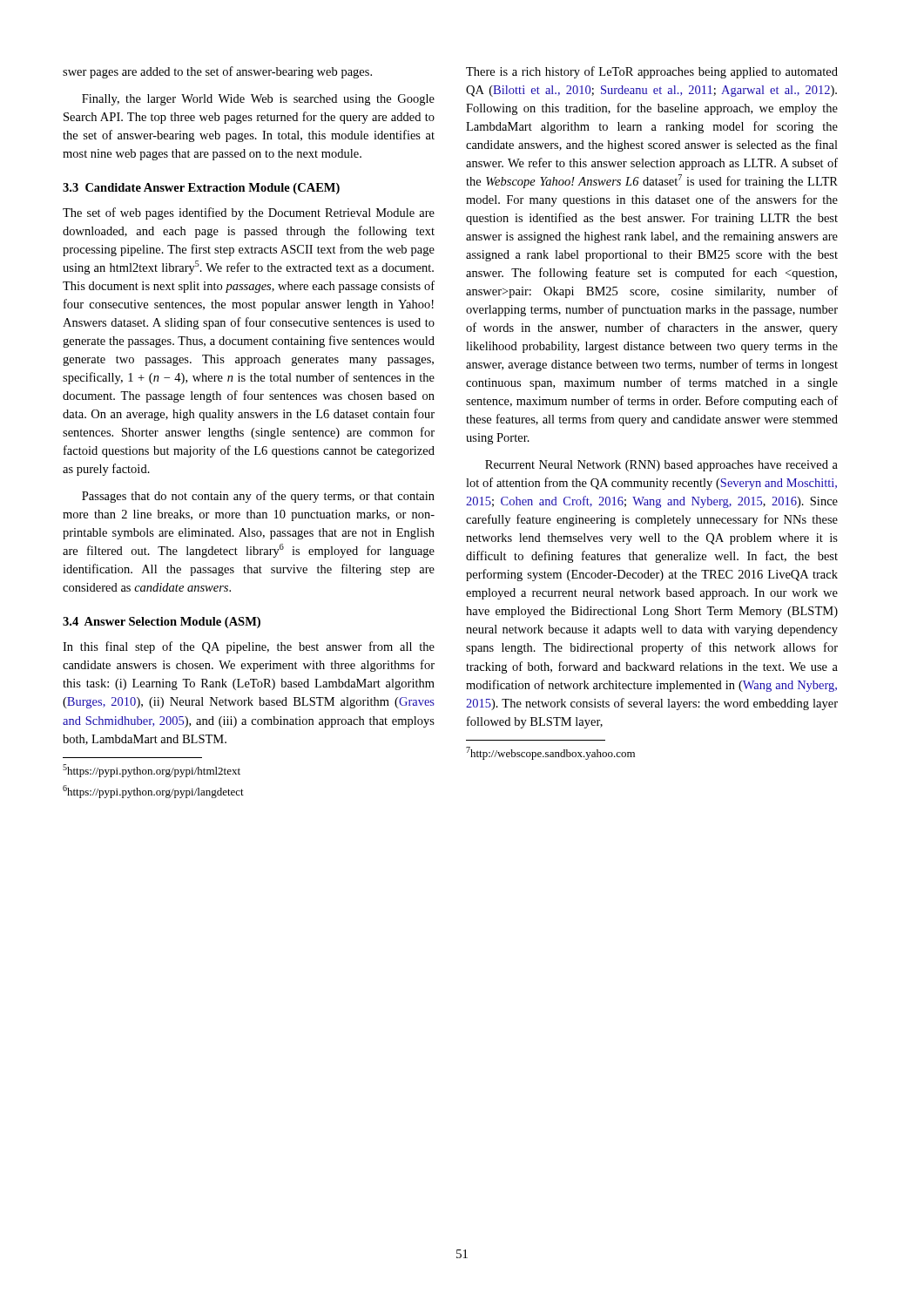Select the block starting "3.3 Candidate Answer Extraction Module (CAEM)"

click(x=201, y=187)
